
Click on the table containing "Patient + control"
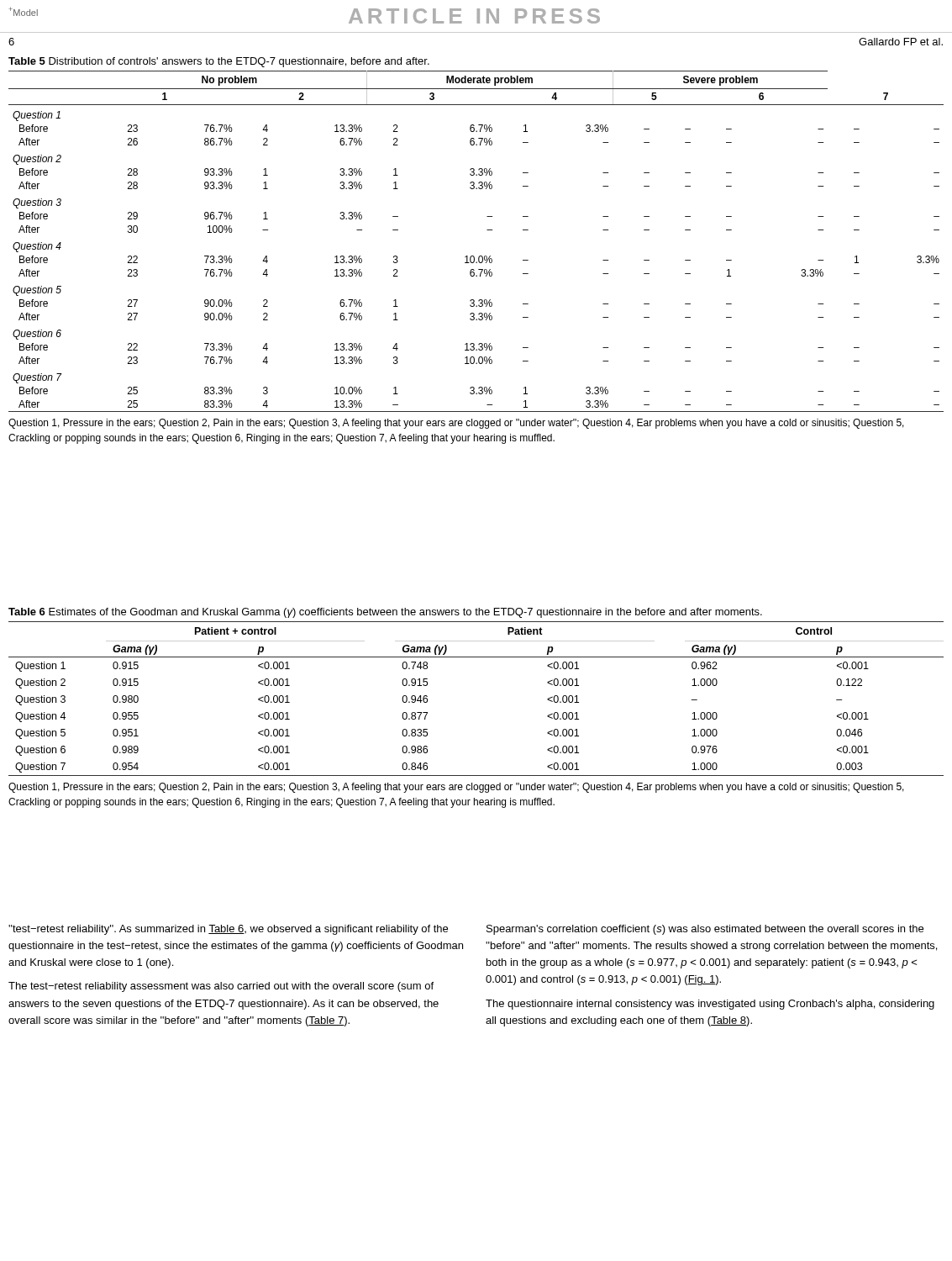pyautogui.click(x=476, y=707)
